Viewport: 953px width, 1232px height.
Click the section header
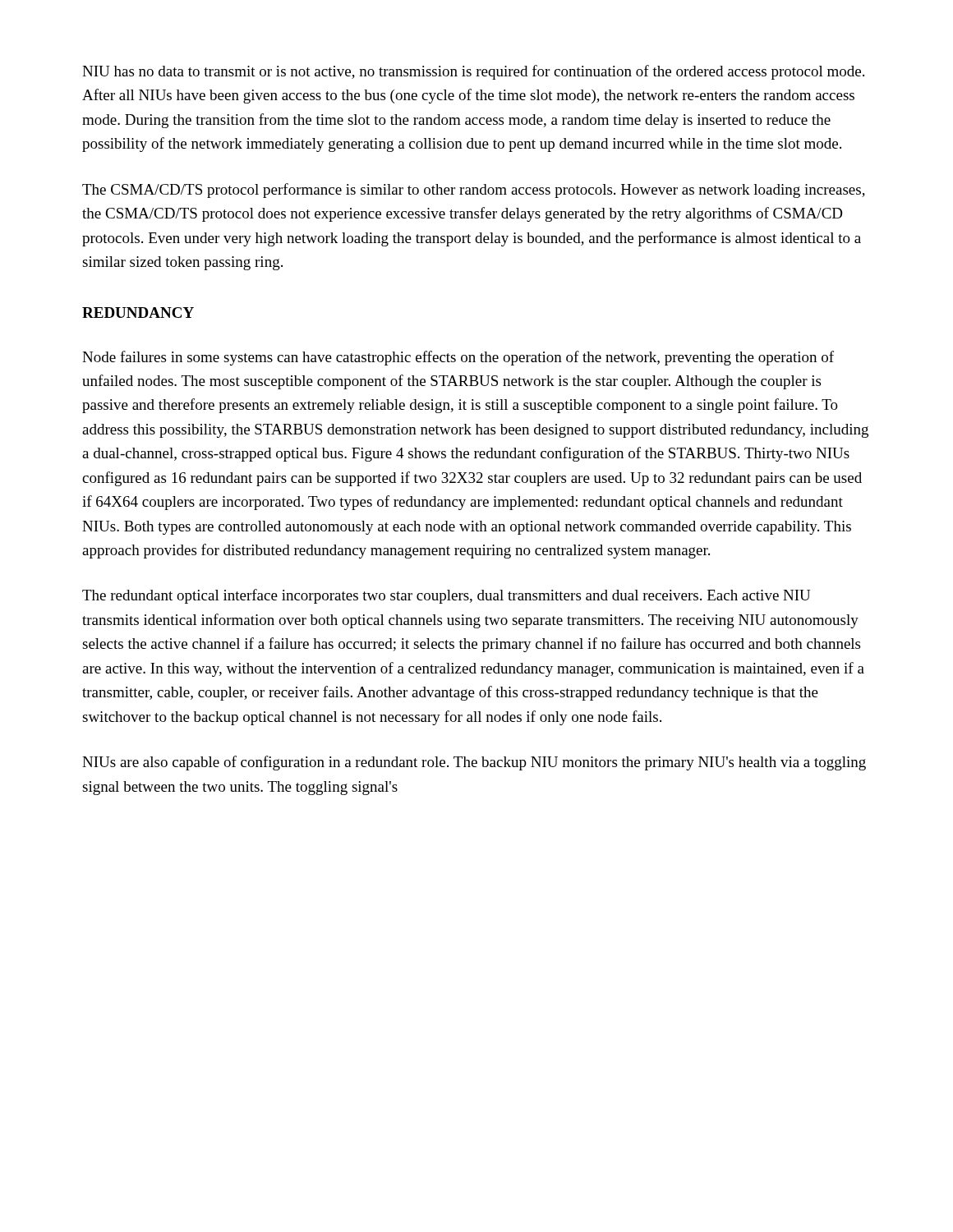pos(138,312)
